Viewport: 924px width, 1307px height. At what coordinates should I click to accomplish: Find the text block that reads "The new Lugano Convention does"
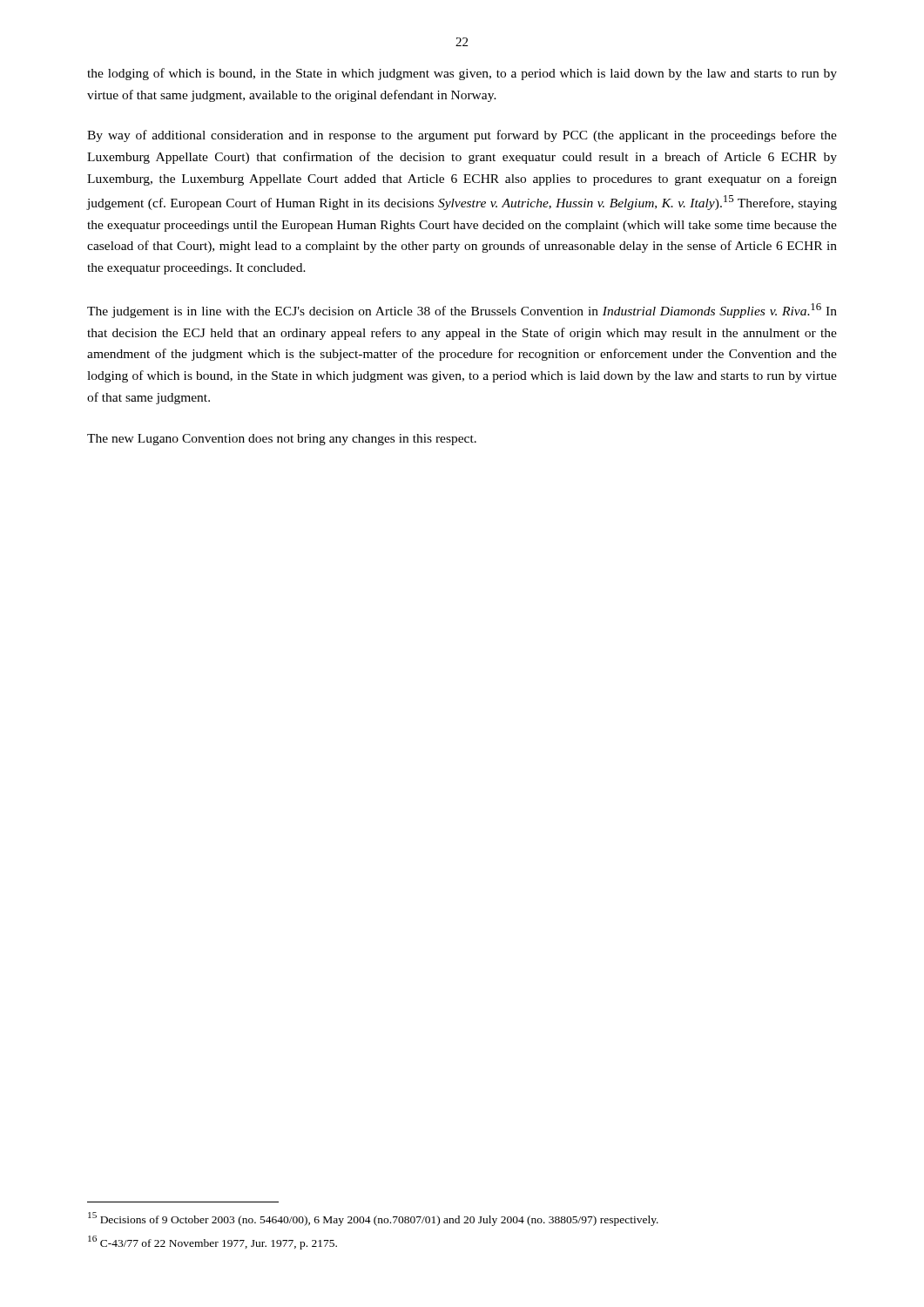[282, 437]
